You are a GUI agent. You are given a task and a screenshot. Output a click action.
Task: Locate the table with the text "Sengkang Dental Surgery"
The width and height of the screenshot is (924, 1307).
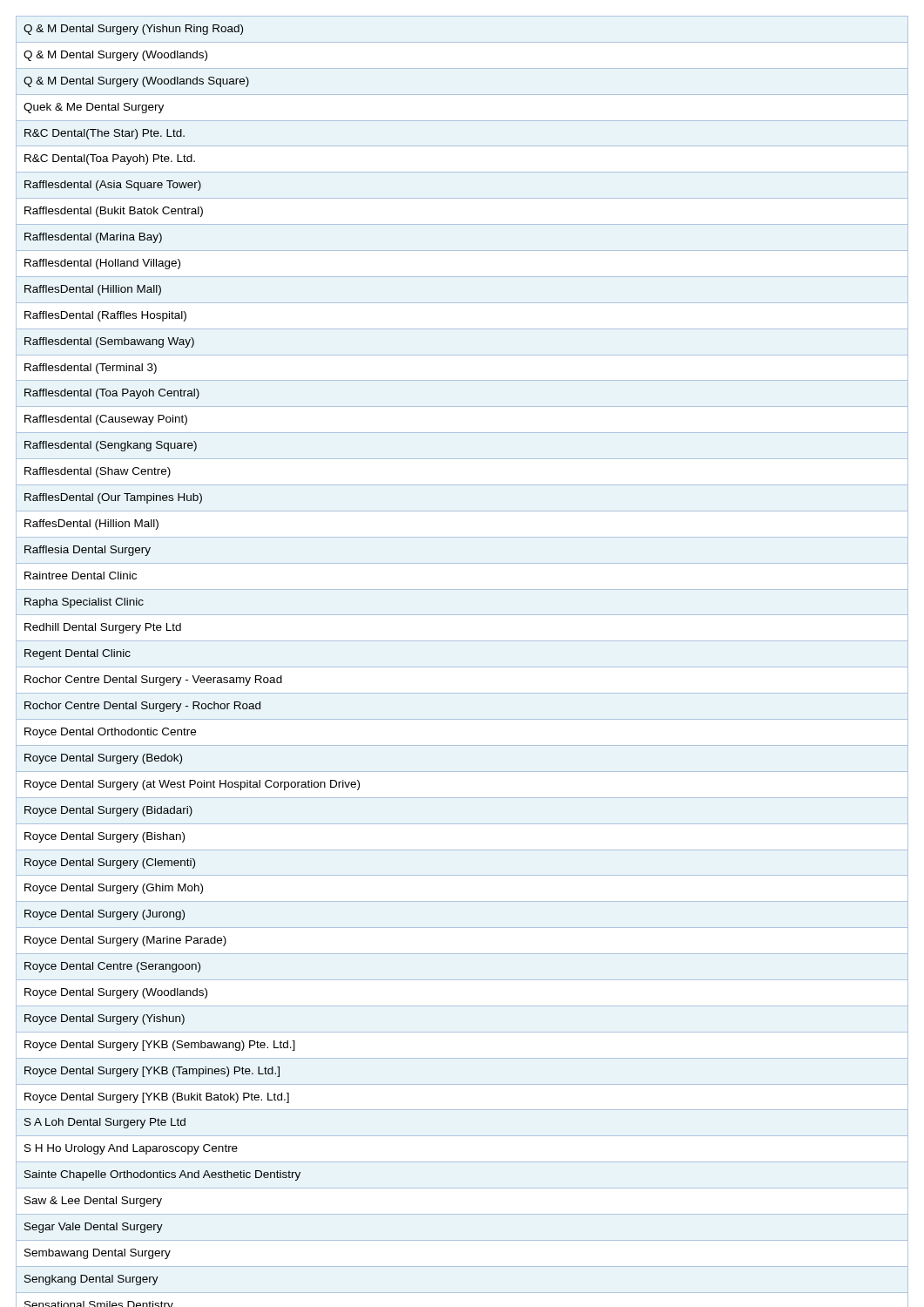pos(462,661)
